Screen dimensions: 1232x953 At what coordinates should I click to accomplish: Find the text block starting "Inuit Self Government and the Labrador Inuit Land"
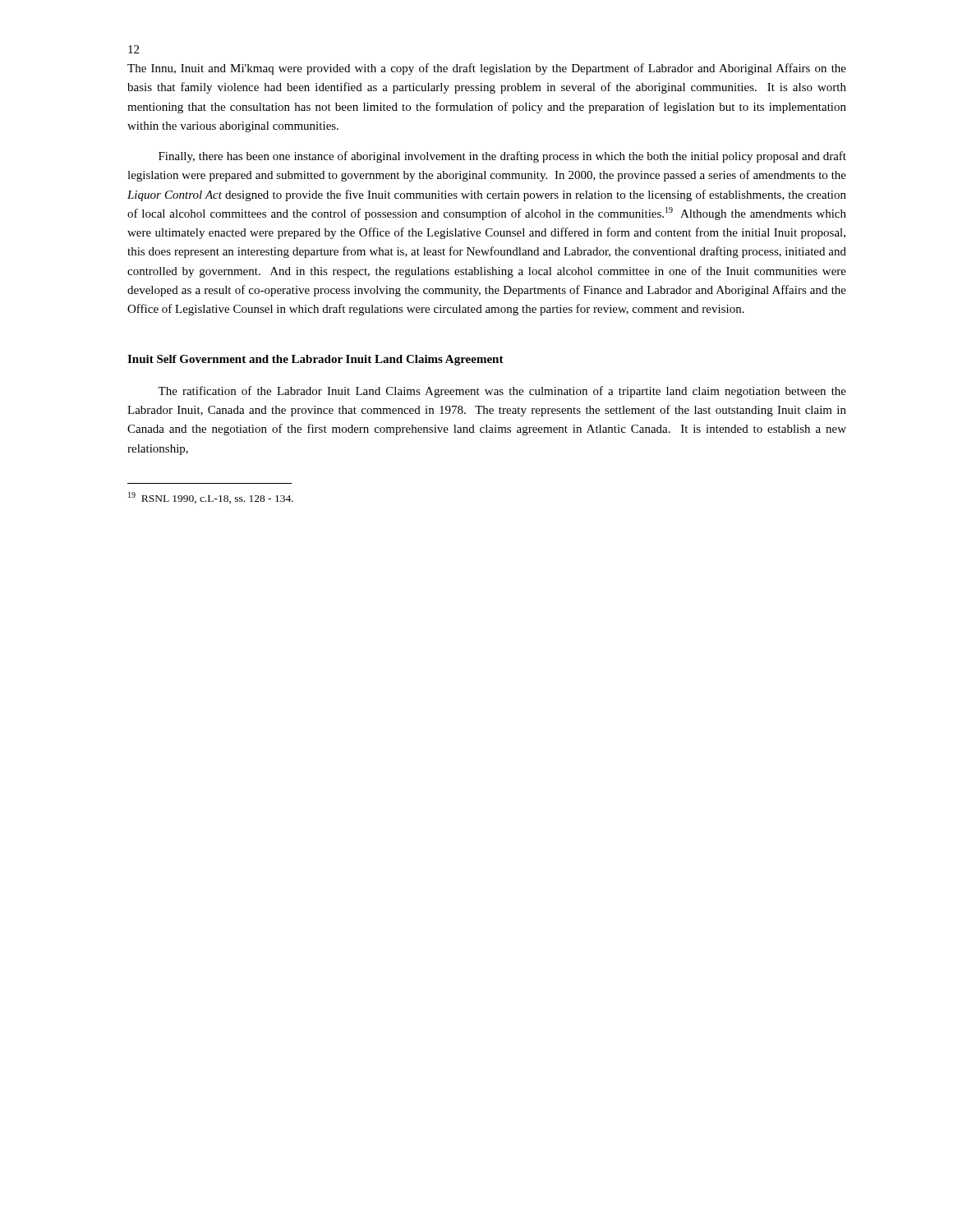315,359
